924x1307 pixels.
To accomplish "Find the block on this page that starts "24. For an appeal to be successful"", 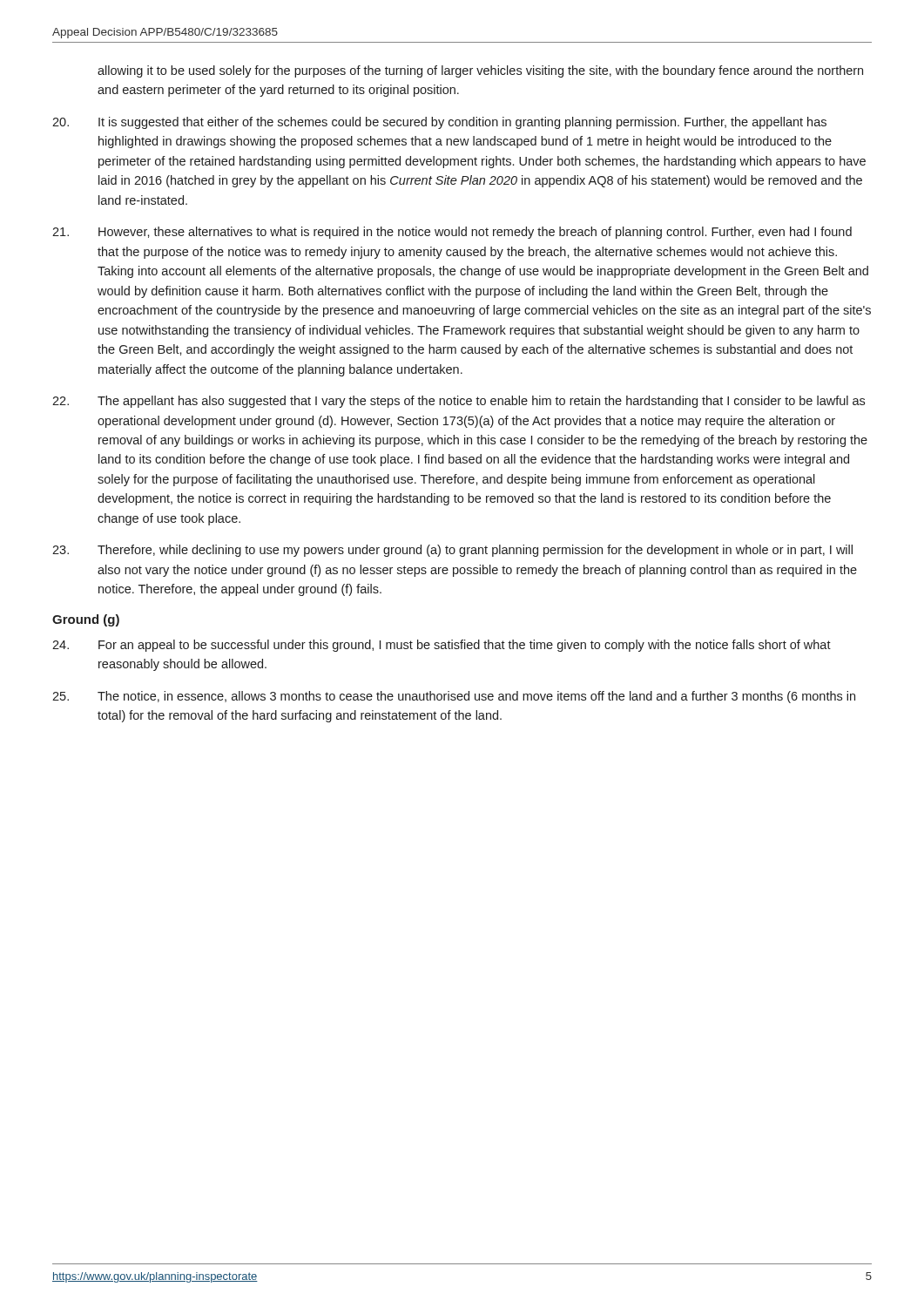I will coord(462,655).
